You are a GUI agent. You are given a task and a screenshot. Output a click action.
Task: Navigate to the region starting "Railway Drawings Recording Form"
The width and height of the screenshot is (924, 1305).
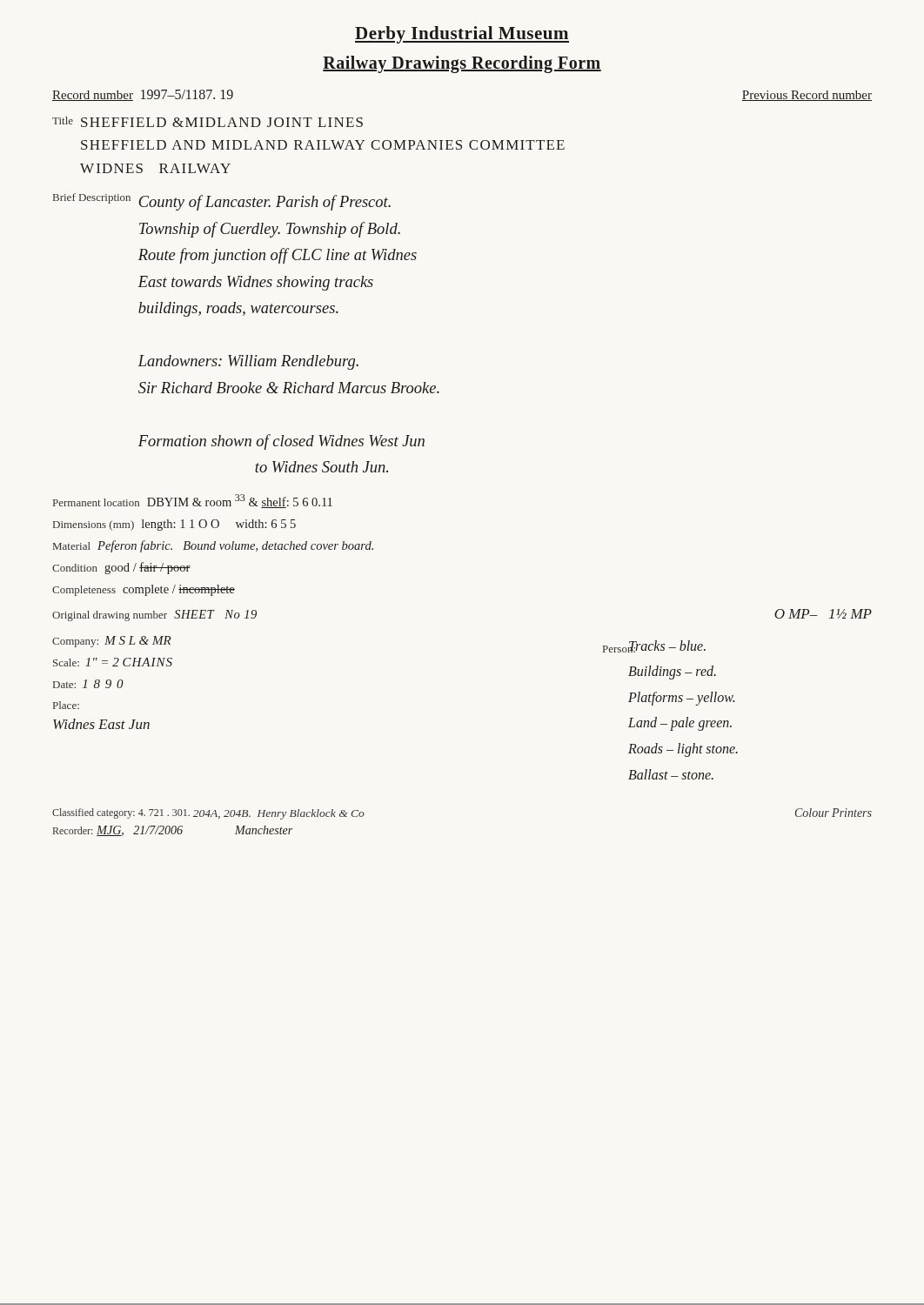[x=462, y=63]
